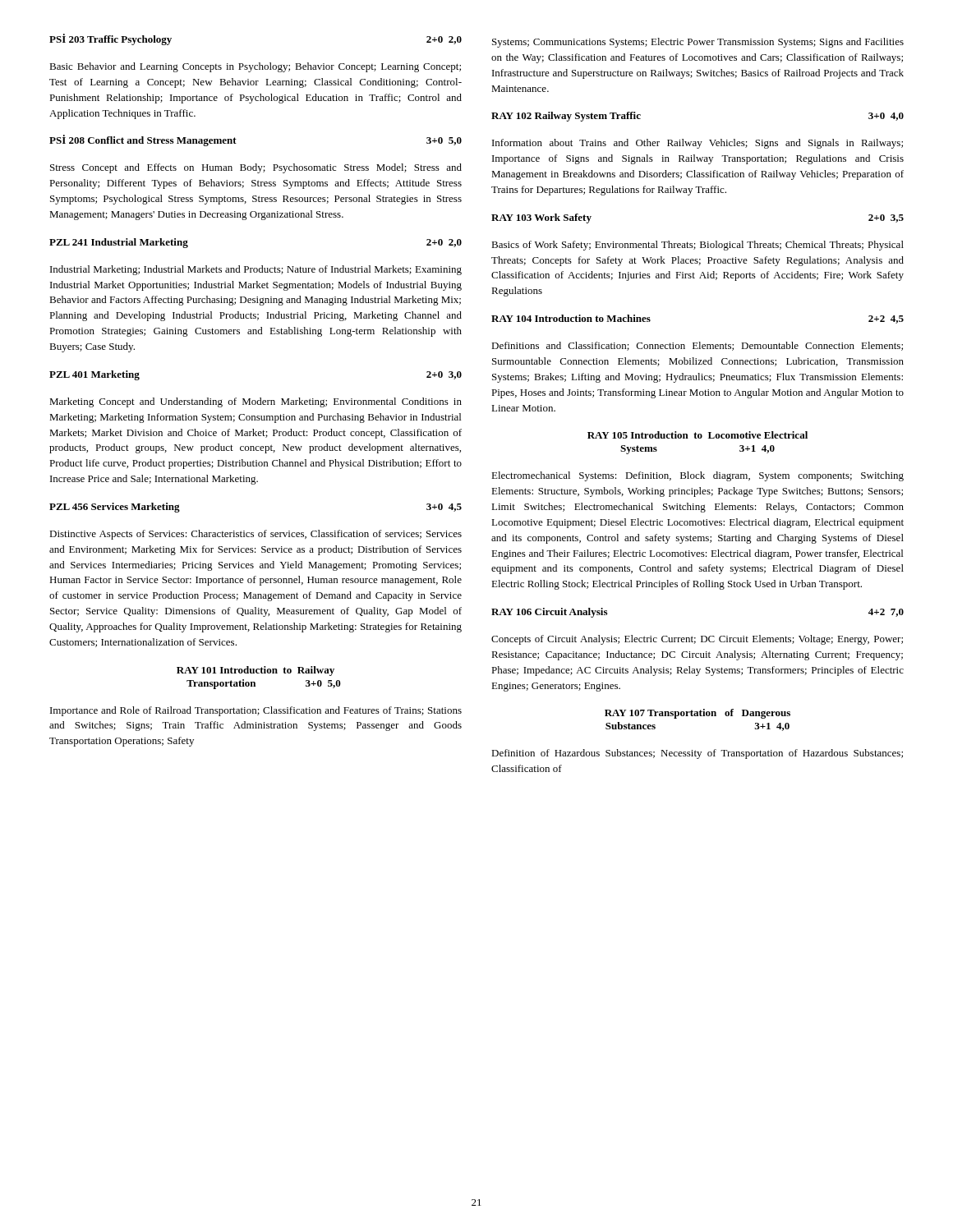Locate the block of text that opens with "Basic Behavior and Learning Concepts in Psychology; Behavior"
Viewport: 953px width, 1232px height.
coord(255,90)
